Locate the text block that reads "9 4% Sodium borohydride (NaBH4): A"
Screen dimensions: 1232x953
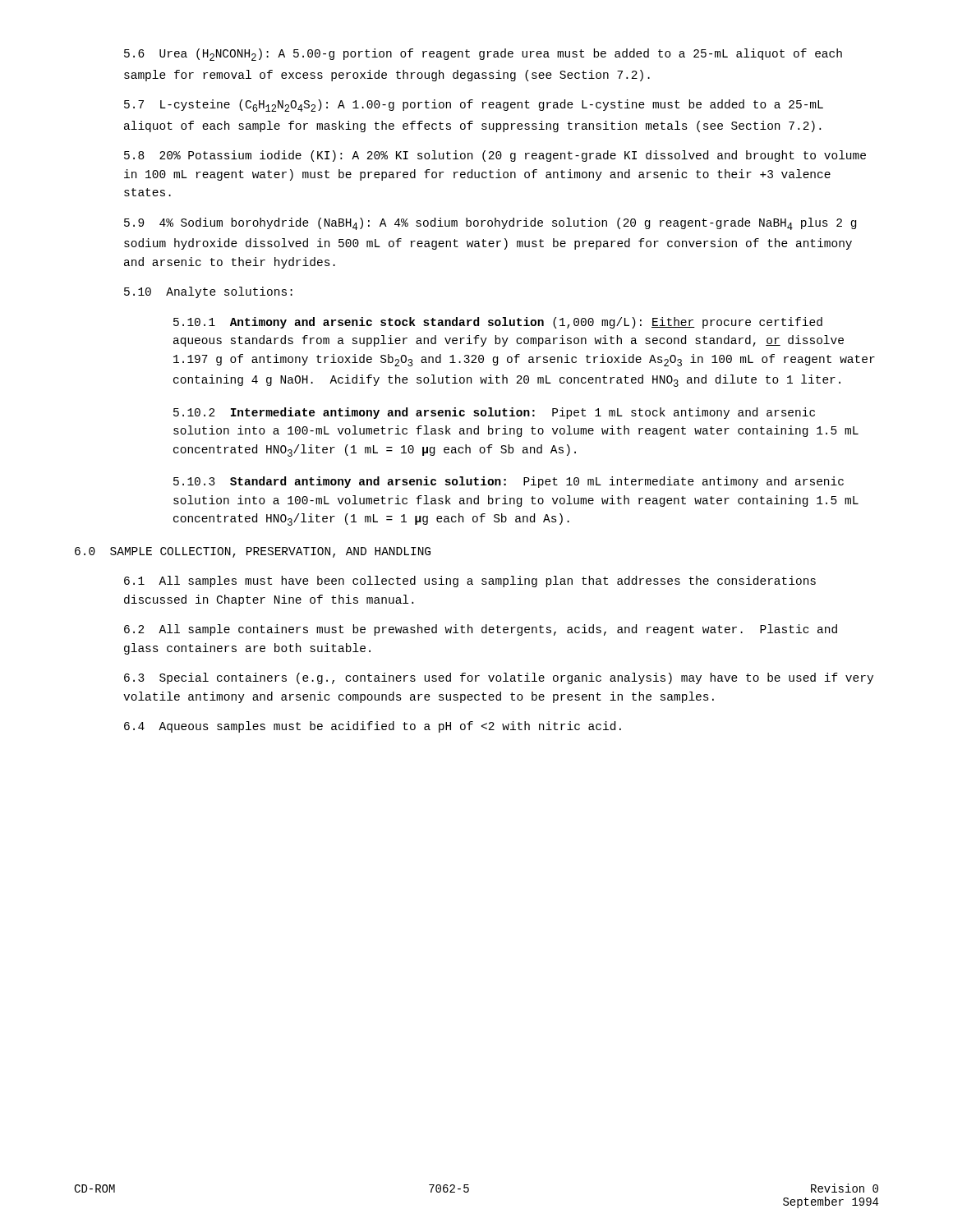click(x=490, y=243)
